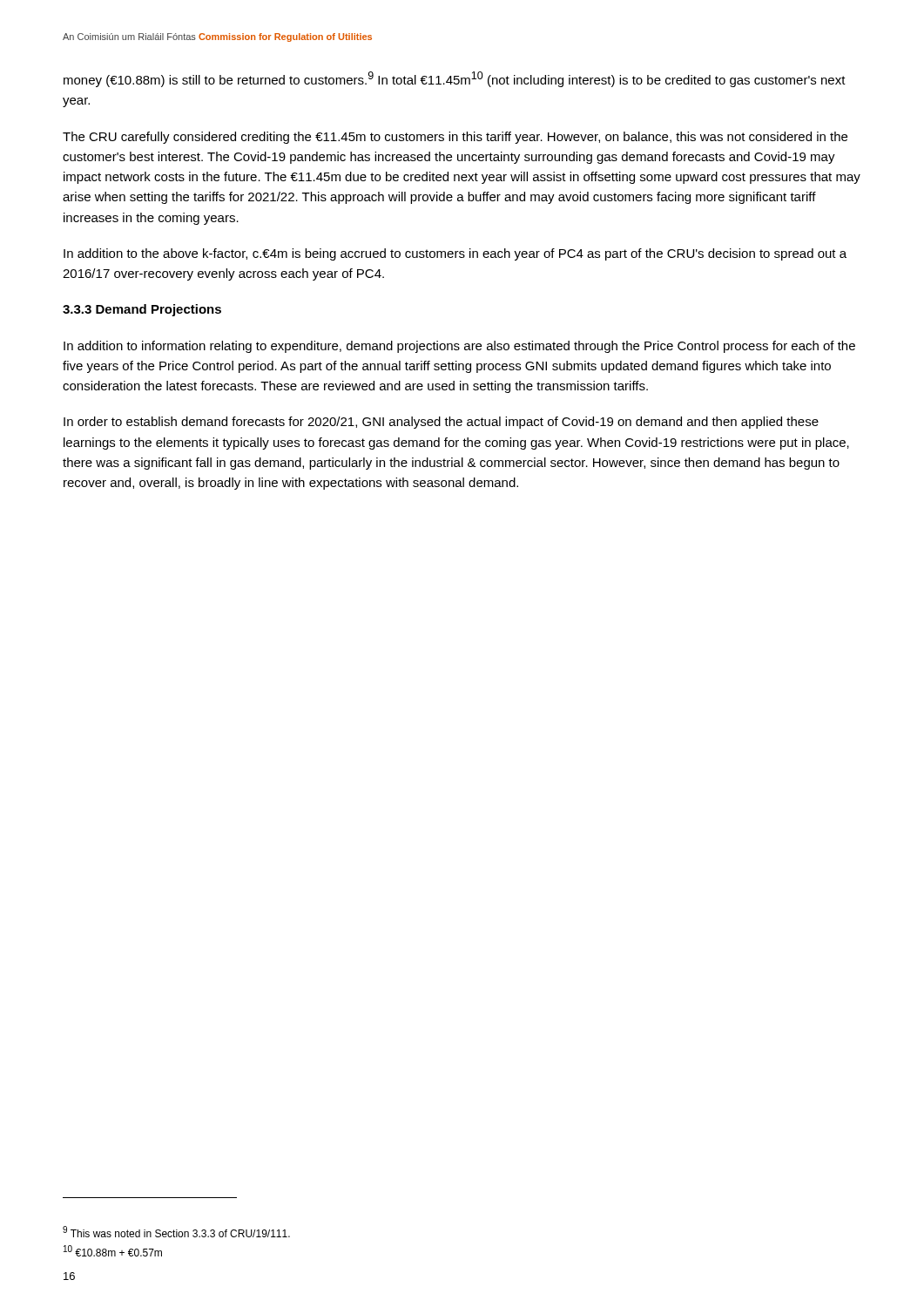Click where it says "10 €10.88m + €0.57m"

coord(113,1252)
